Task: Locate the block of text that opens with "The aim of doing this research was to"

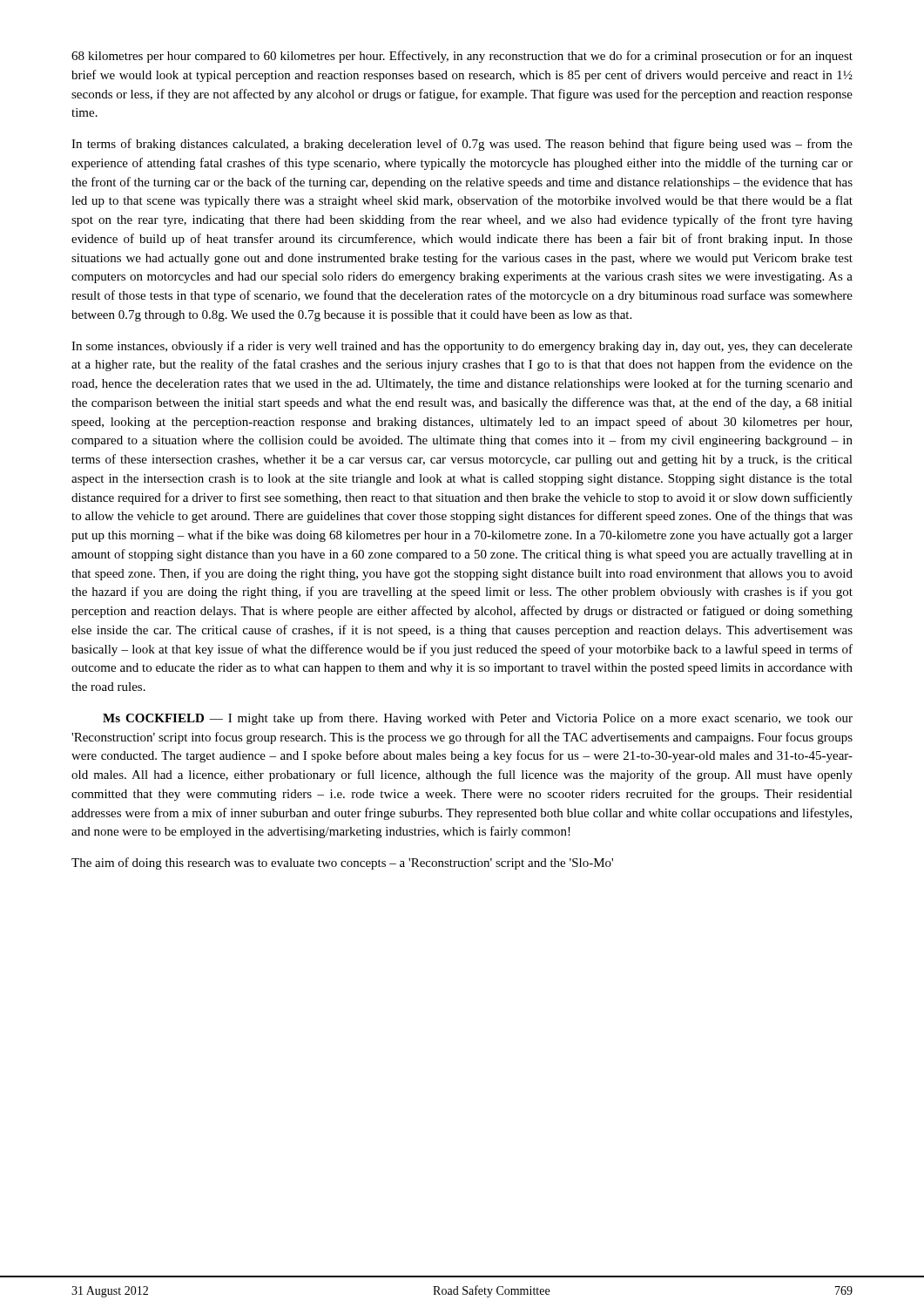Action: coord(343,863)
